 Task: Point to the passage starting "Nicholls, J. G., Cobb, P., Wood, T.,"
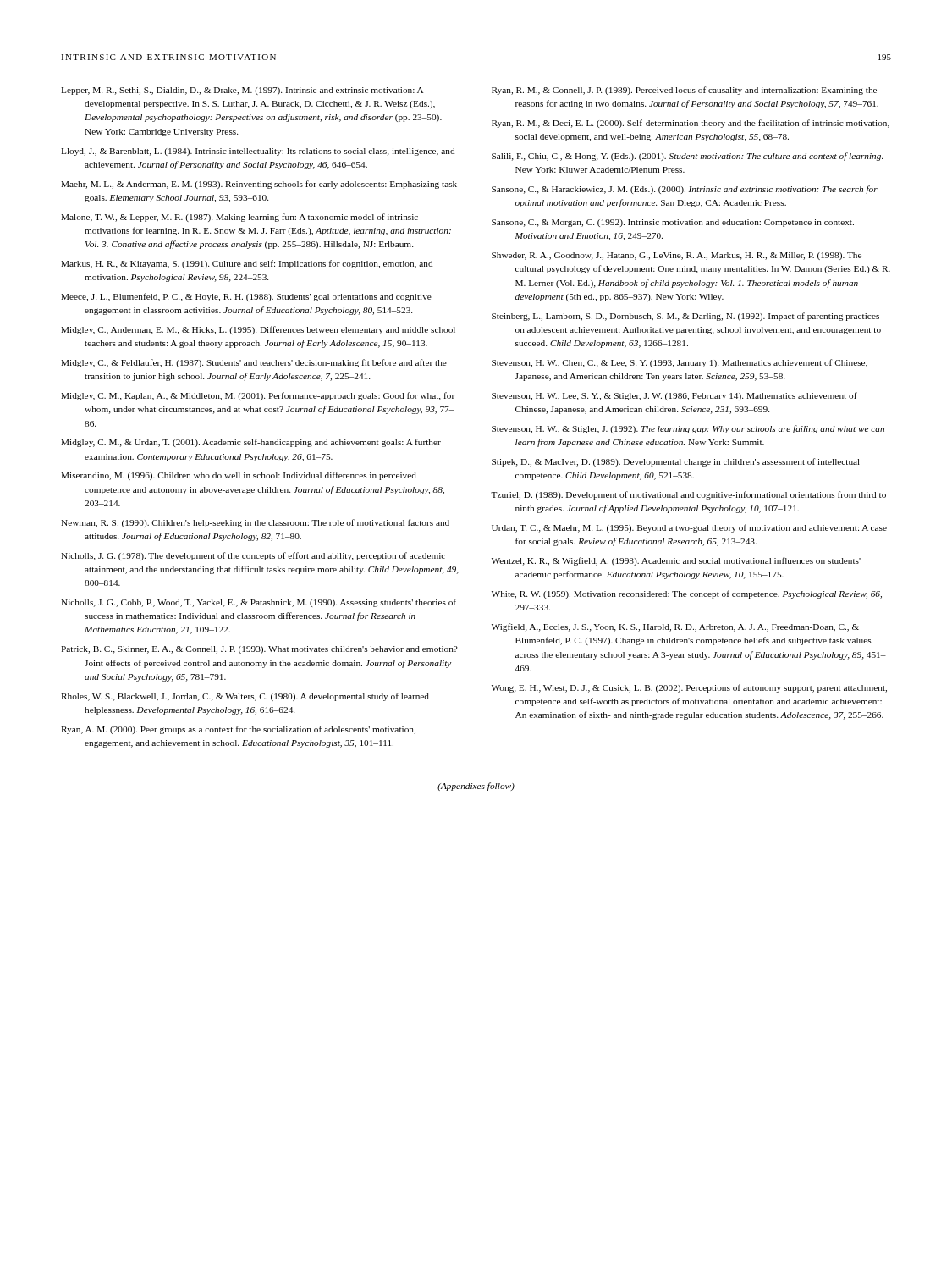[x=259, y=616]
